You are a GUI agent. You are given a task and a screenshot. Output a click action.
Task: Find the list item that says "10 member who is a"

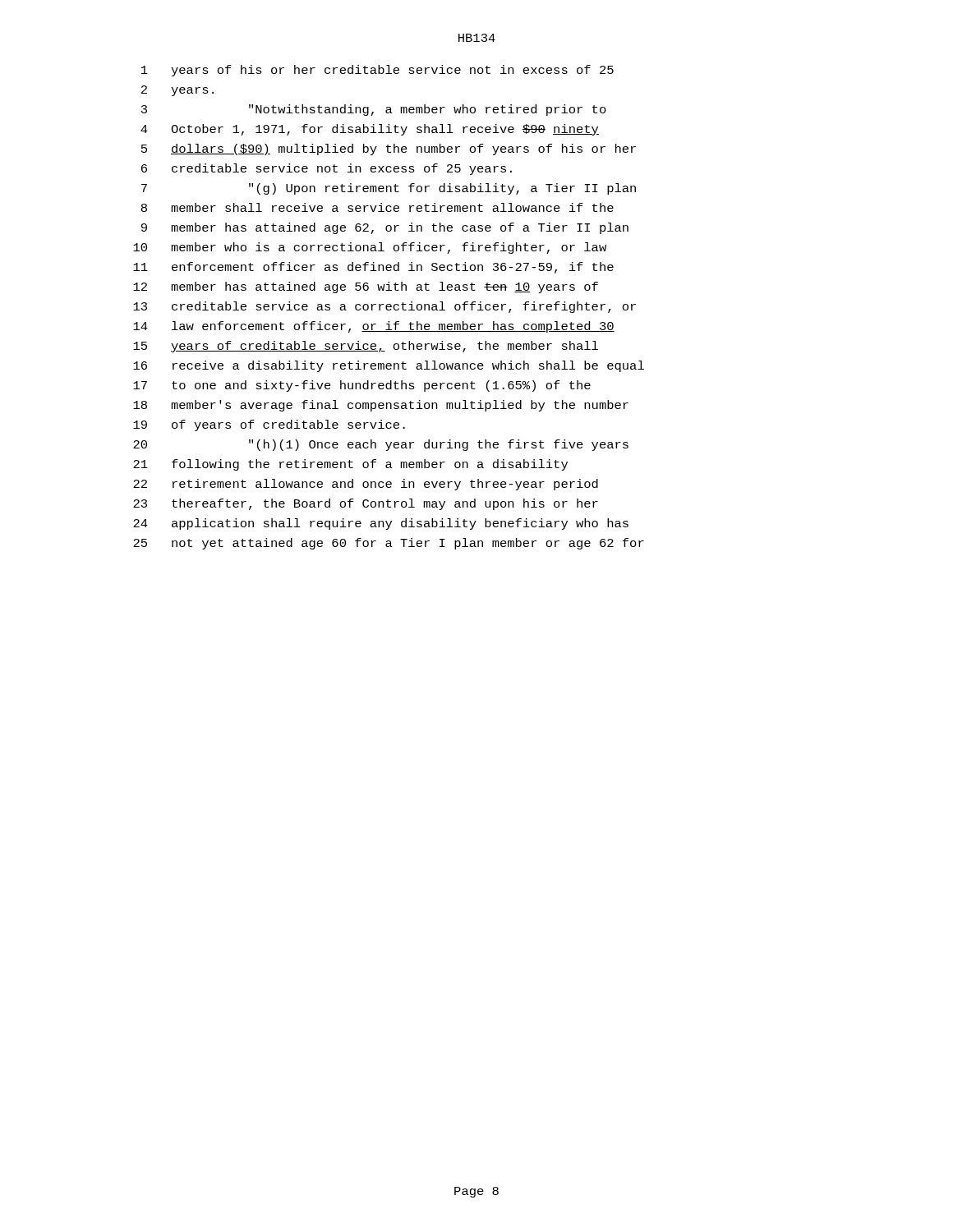489,248
